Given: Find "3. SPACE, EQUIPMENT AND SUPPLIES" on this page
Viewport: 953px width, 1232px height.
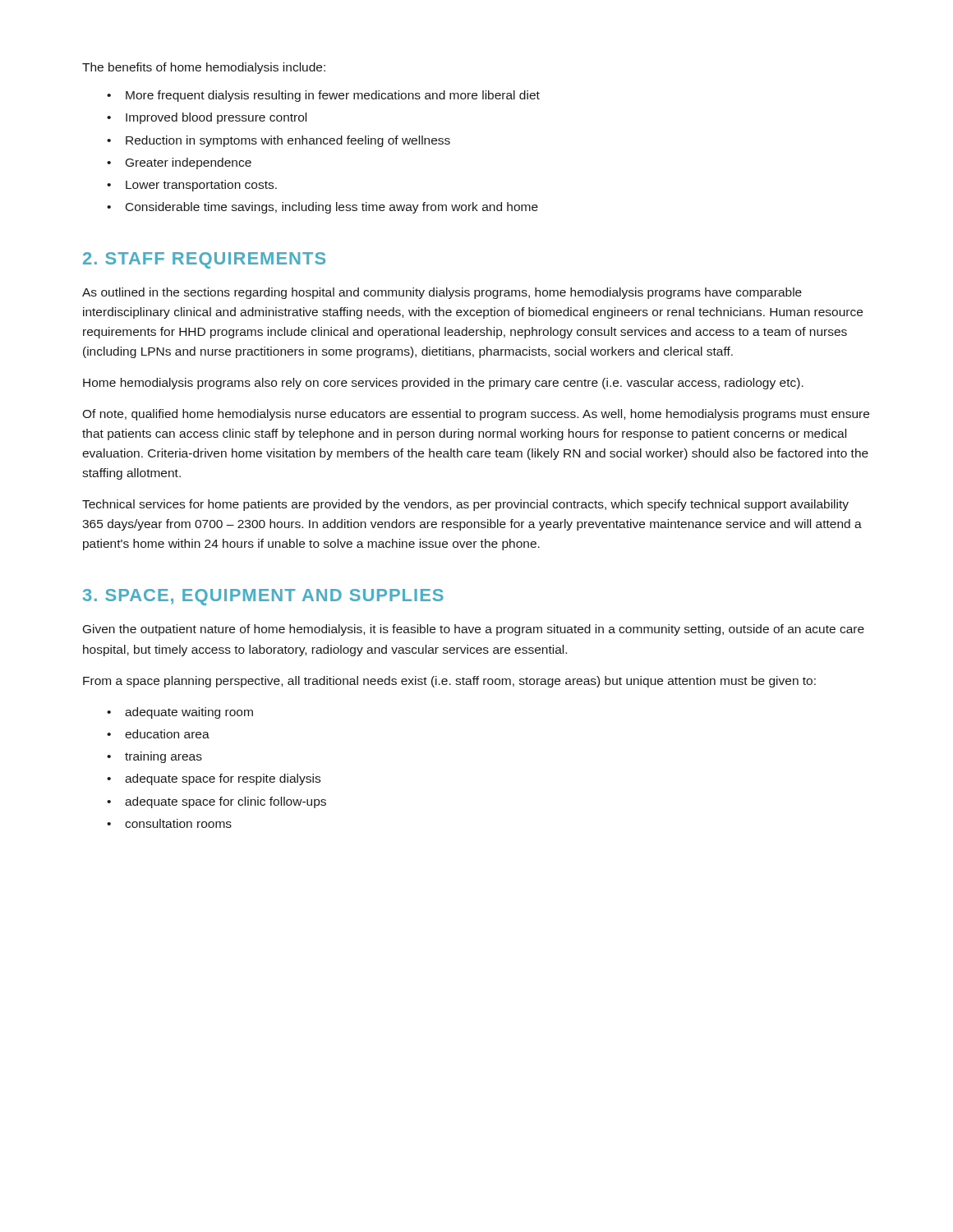Looking at the screenshot, I should pos(264,595).
